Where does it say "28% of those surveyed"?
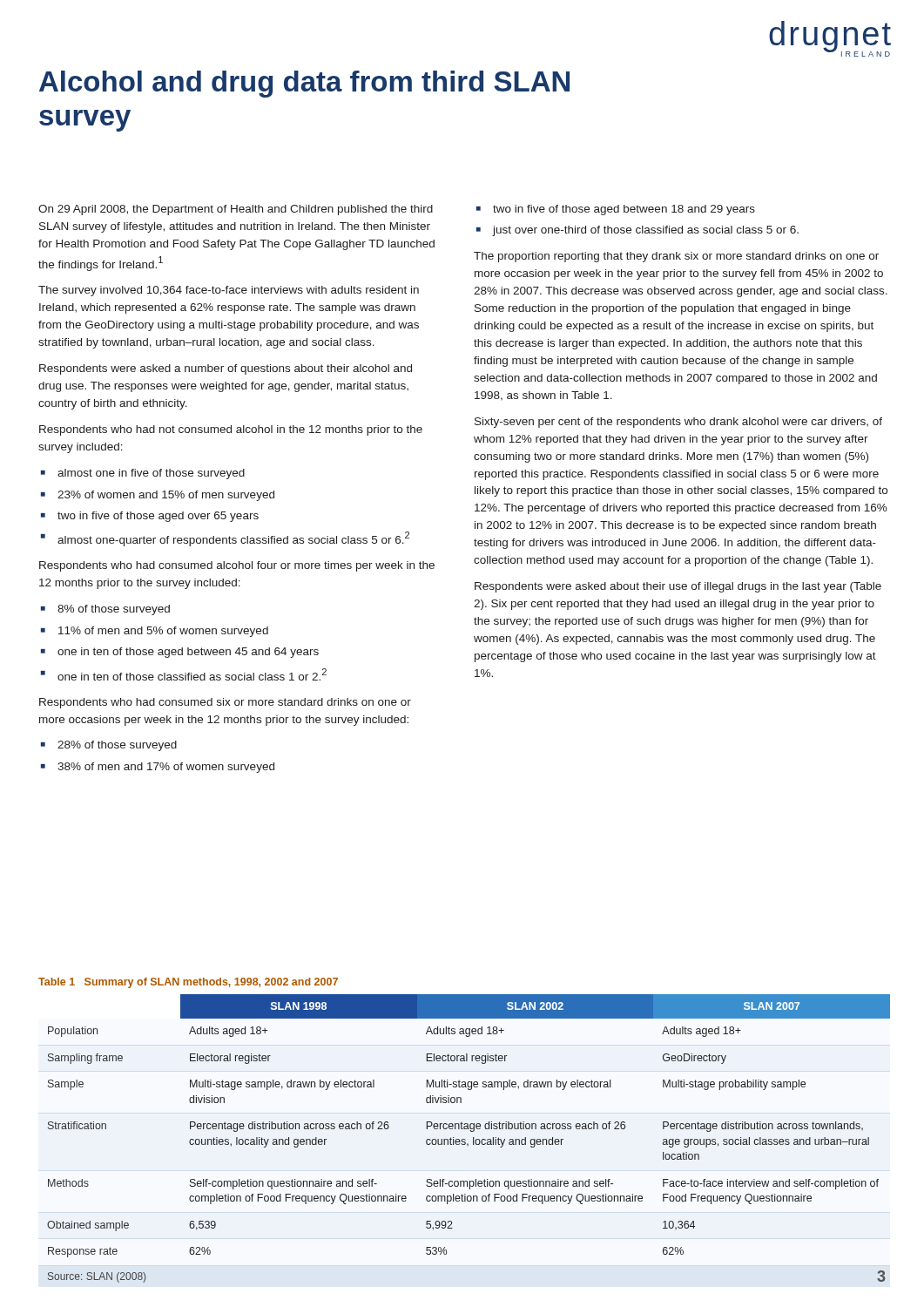Viewport: 924px width, 1307px height. 117,745
